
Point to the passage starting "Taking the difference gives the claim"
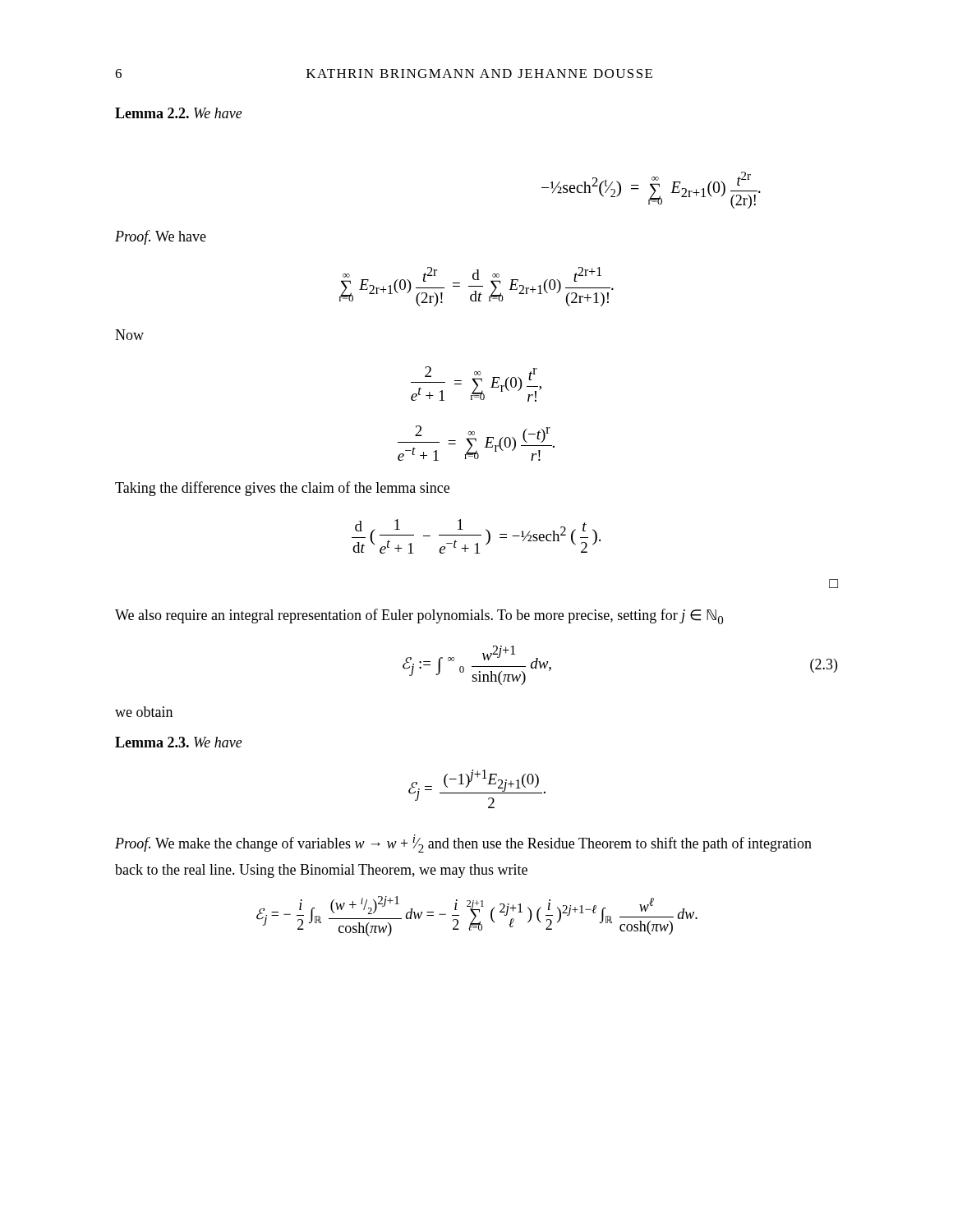[283, 488]
